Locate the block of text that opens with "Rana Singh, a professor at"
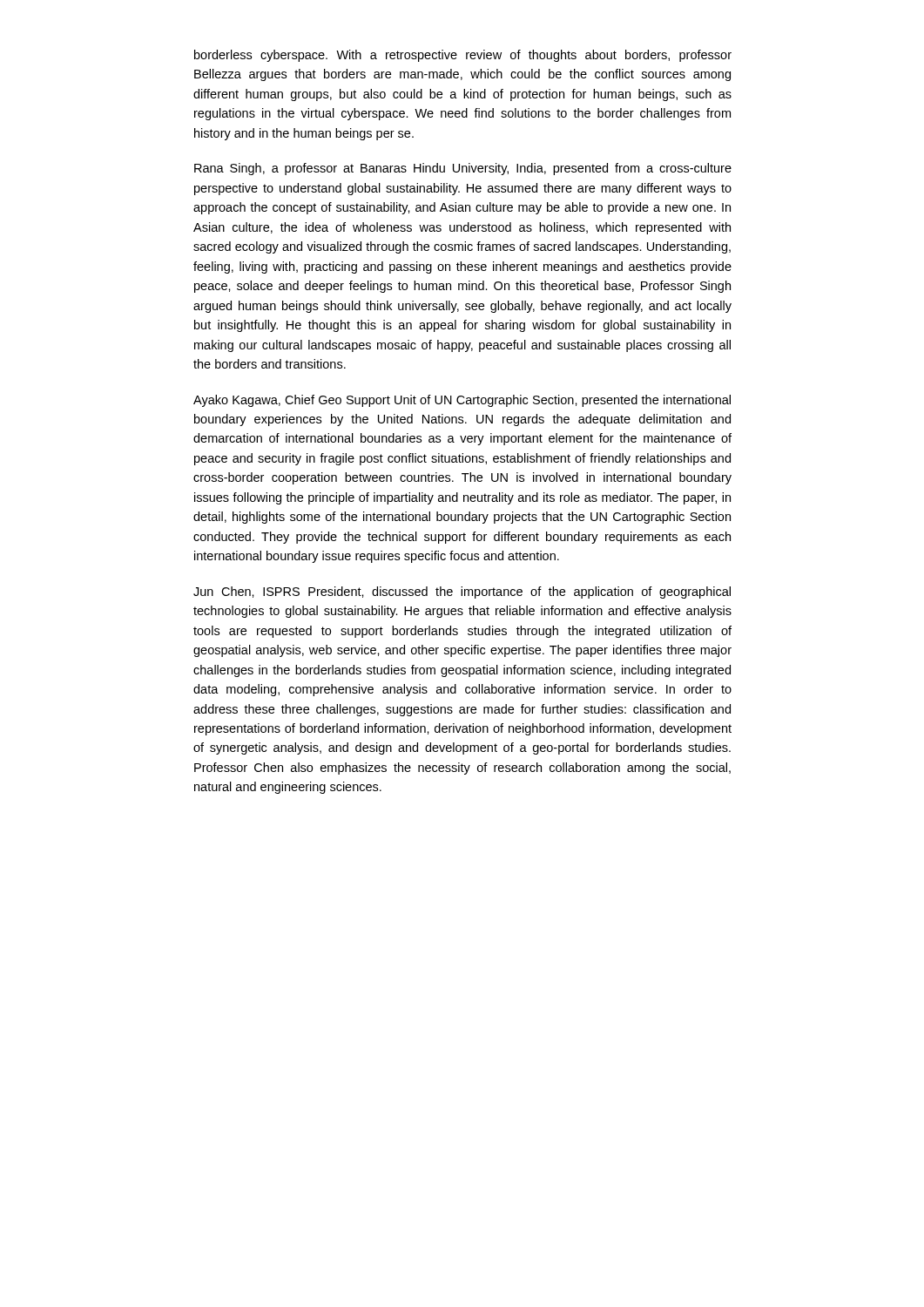Image resolution: width=924 pixels, height=1307 pixels. point(462,266)
